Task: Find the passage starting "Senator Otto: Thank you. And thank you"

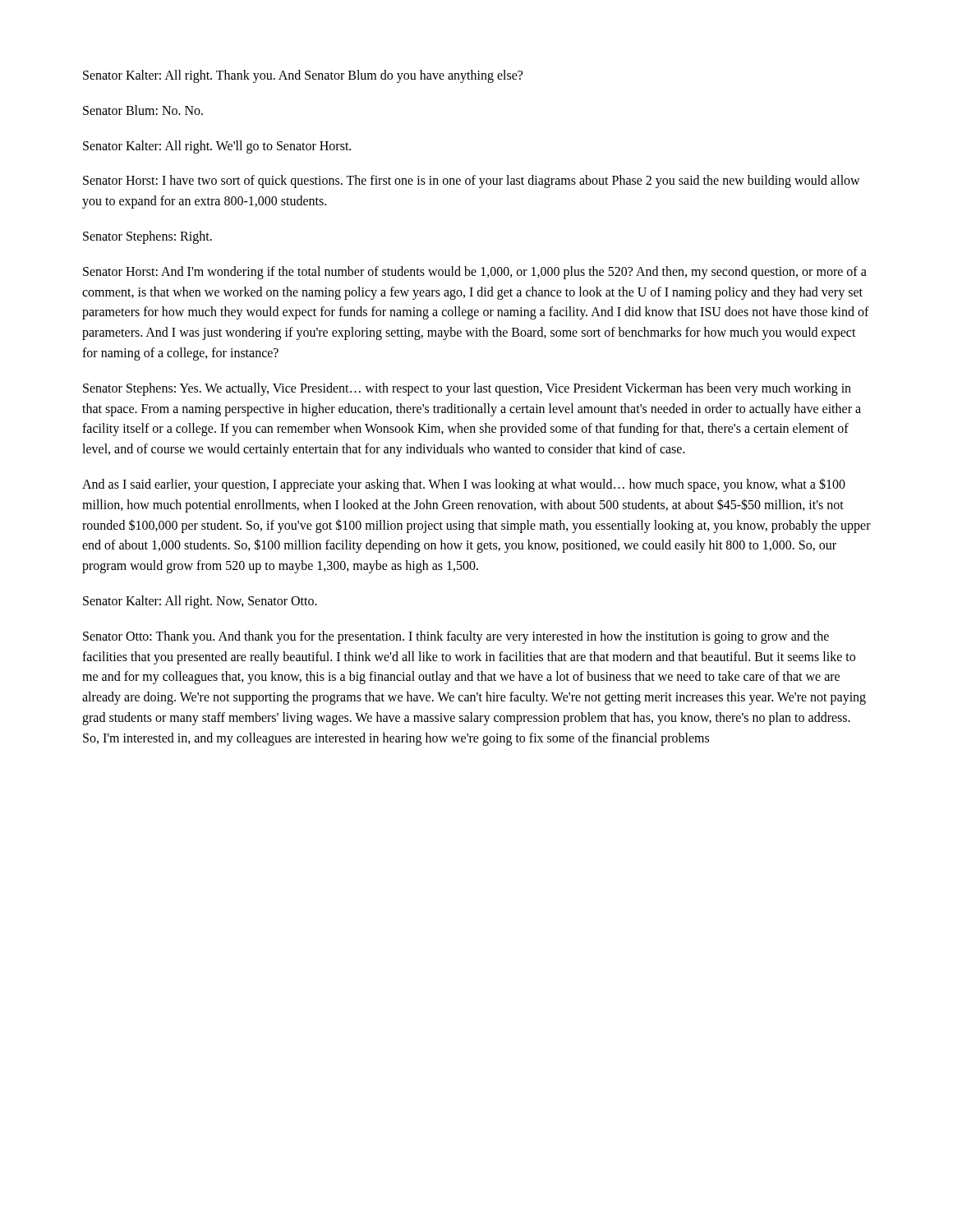Action: click(474, 687)
